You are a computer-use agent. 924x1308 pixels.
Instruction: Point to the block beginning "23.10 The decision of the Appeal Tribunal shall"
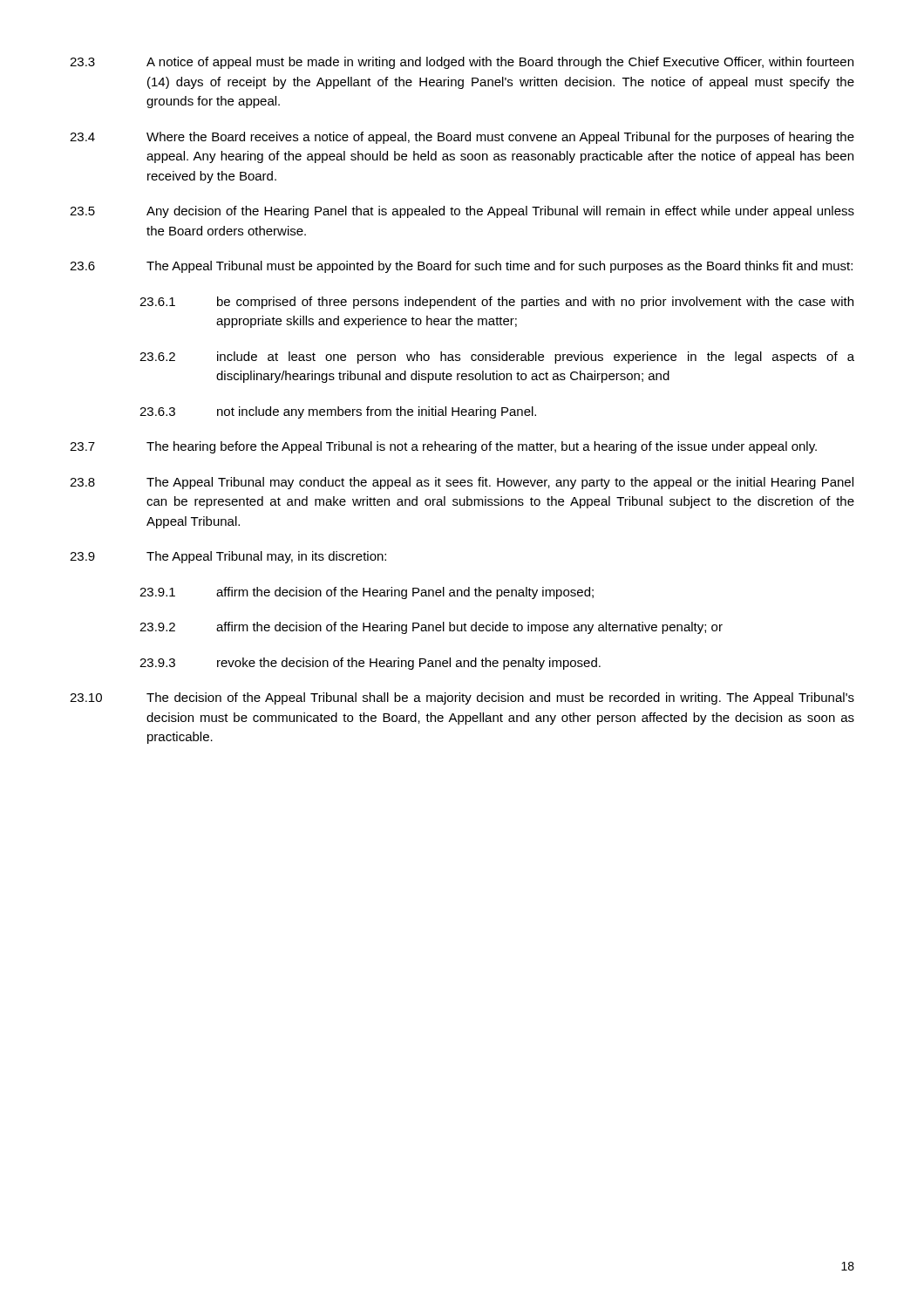tap(462, 717)
